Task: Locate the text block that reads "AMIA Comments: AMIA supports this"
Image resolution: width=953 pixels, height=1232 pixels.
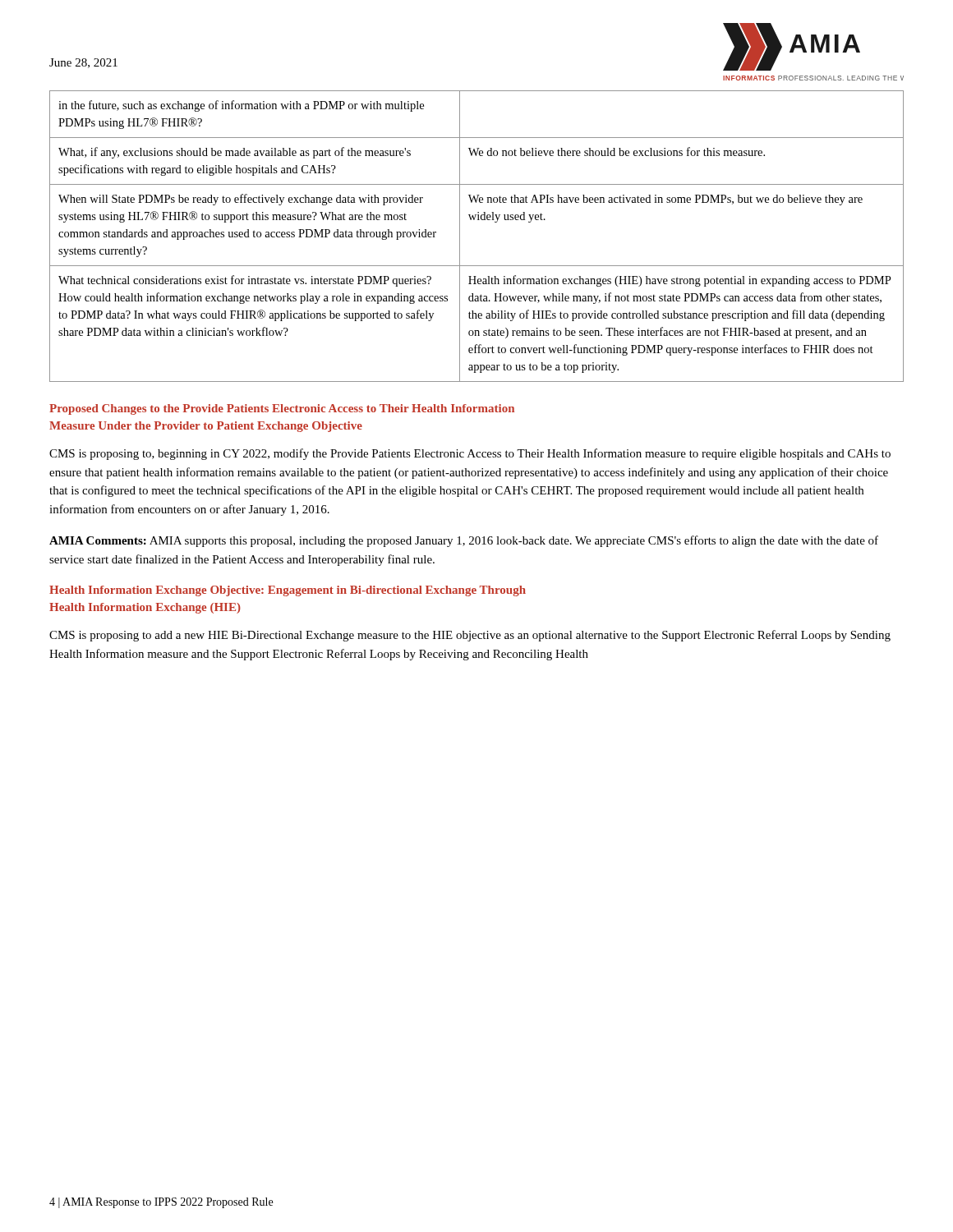Action: point(464,550)
